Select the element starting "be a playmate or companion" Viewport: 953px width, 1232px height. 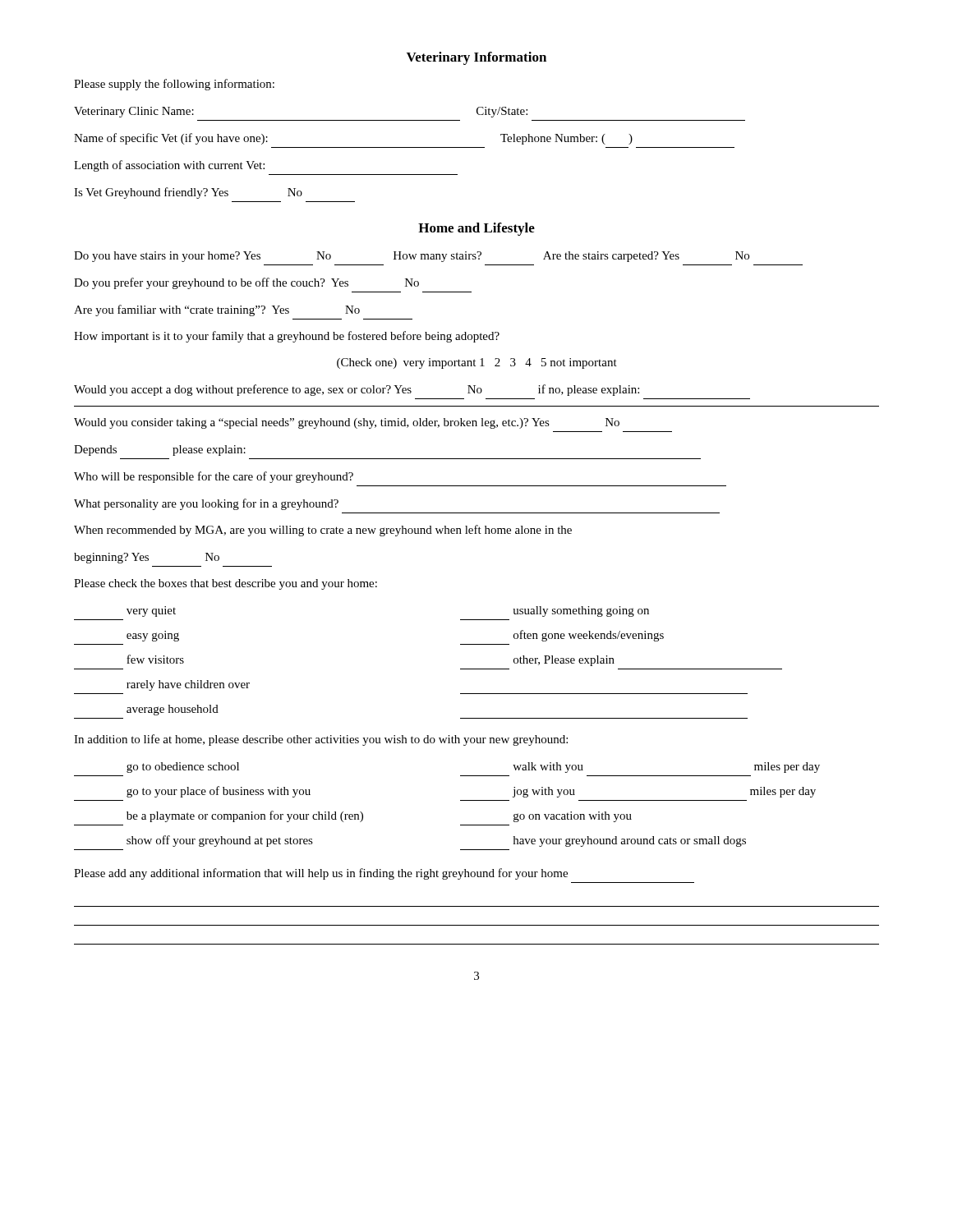(219, 815)
